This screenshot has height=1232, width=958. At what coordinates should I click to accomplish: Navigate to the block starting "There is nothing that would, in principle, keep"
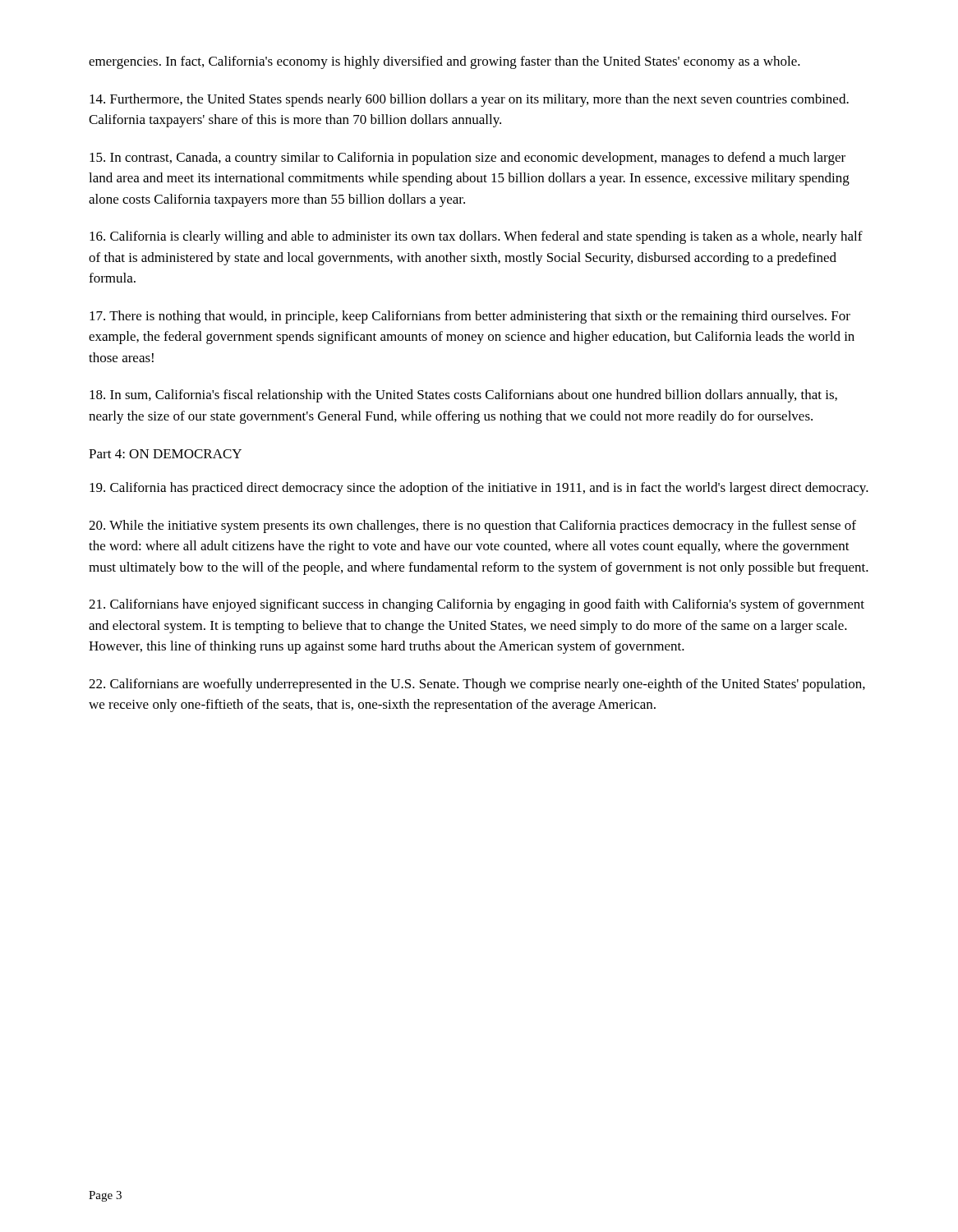[x=472, y=336]
